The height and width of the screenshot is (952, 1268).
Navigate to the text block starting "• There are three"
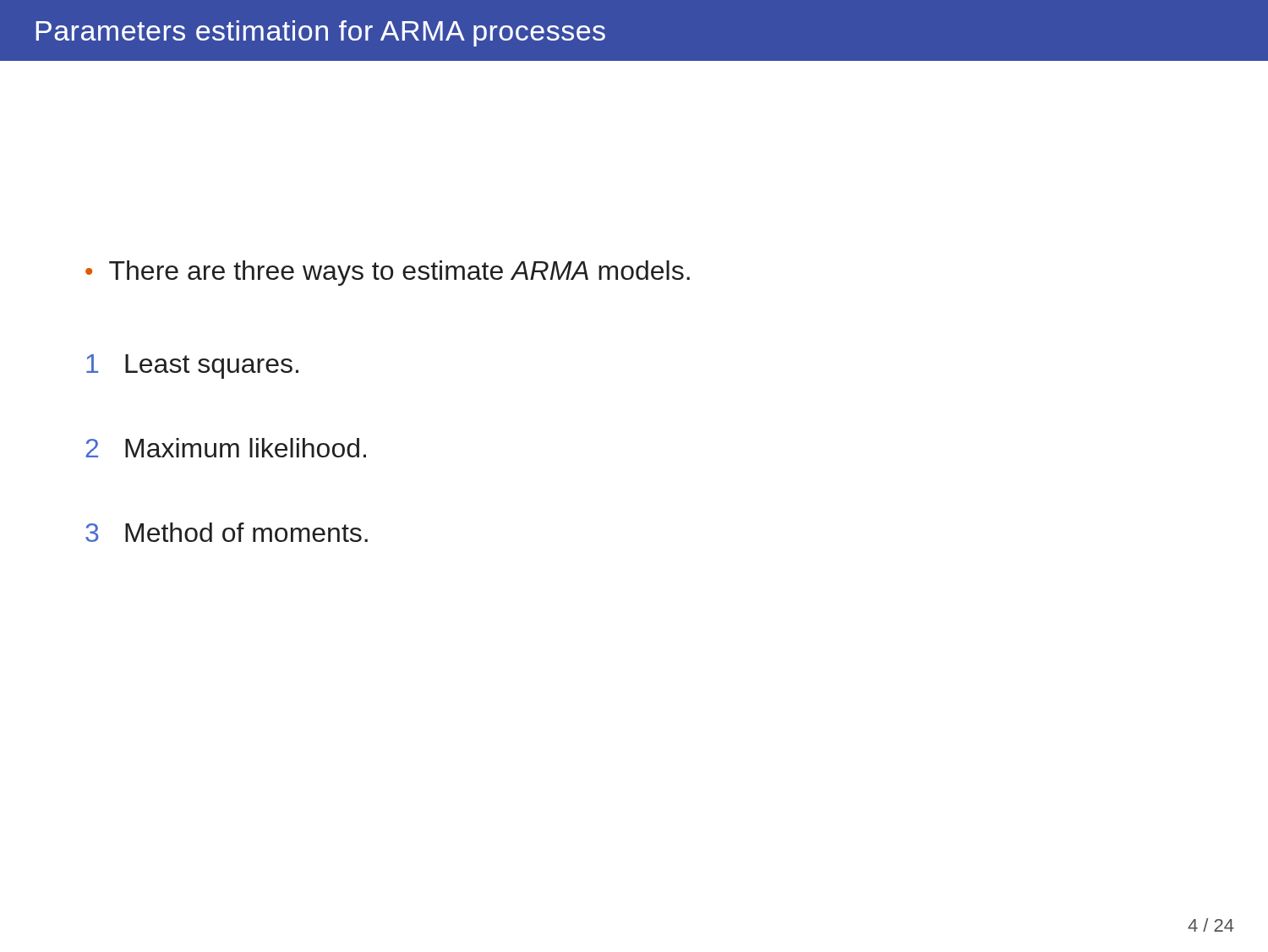point(388,271)
